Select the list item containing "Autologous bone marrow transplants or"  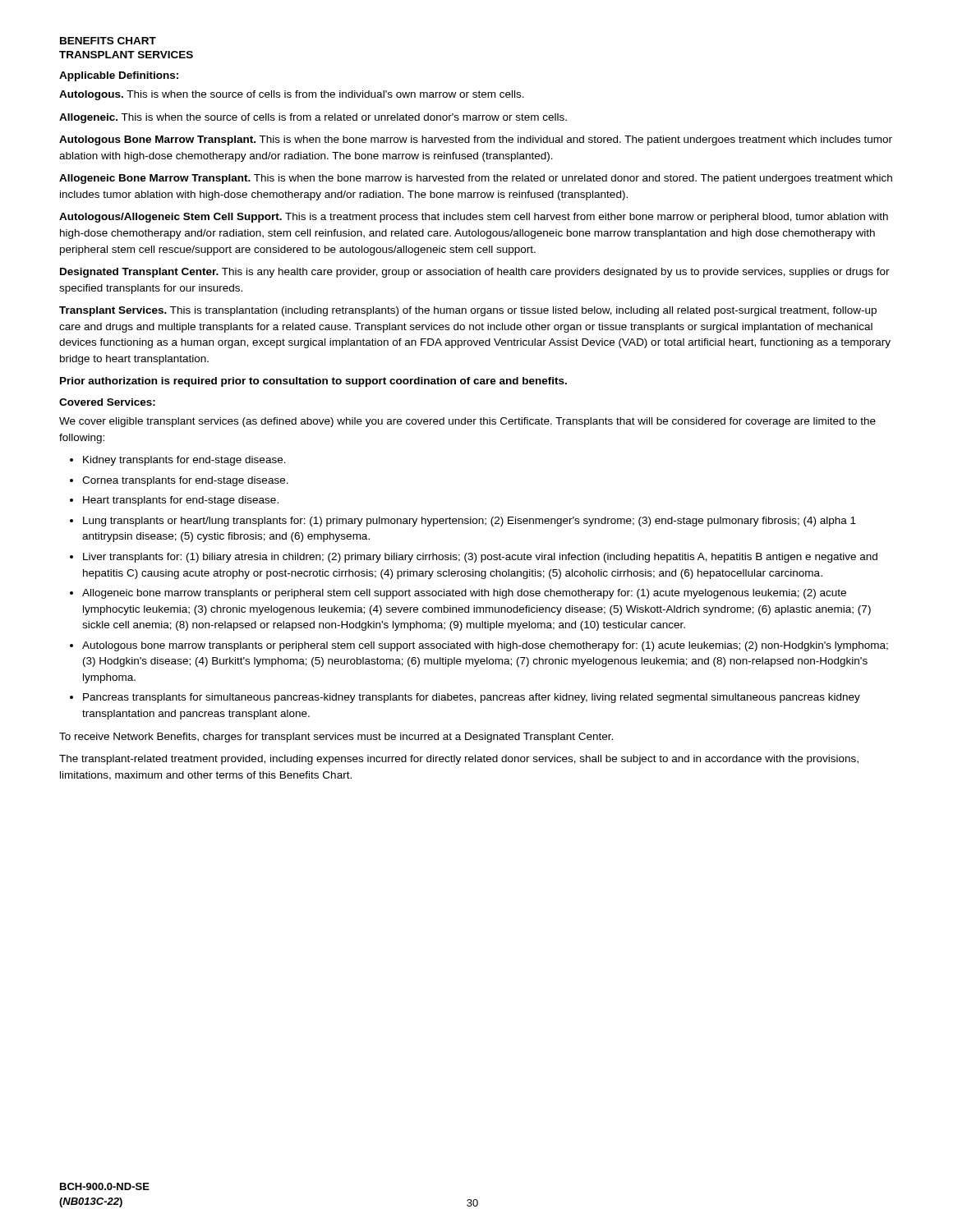[488, 661]
